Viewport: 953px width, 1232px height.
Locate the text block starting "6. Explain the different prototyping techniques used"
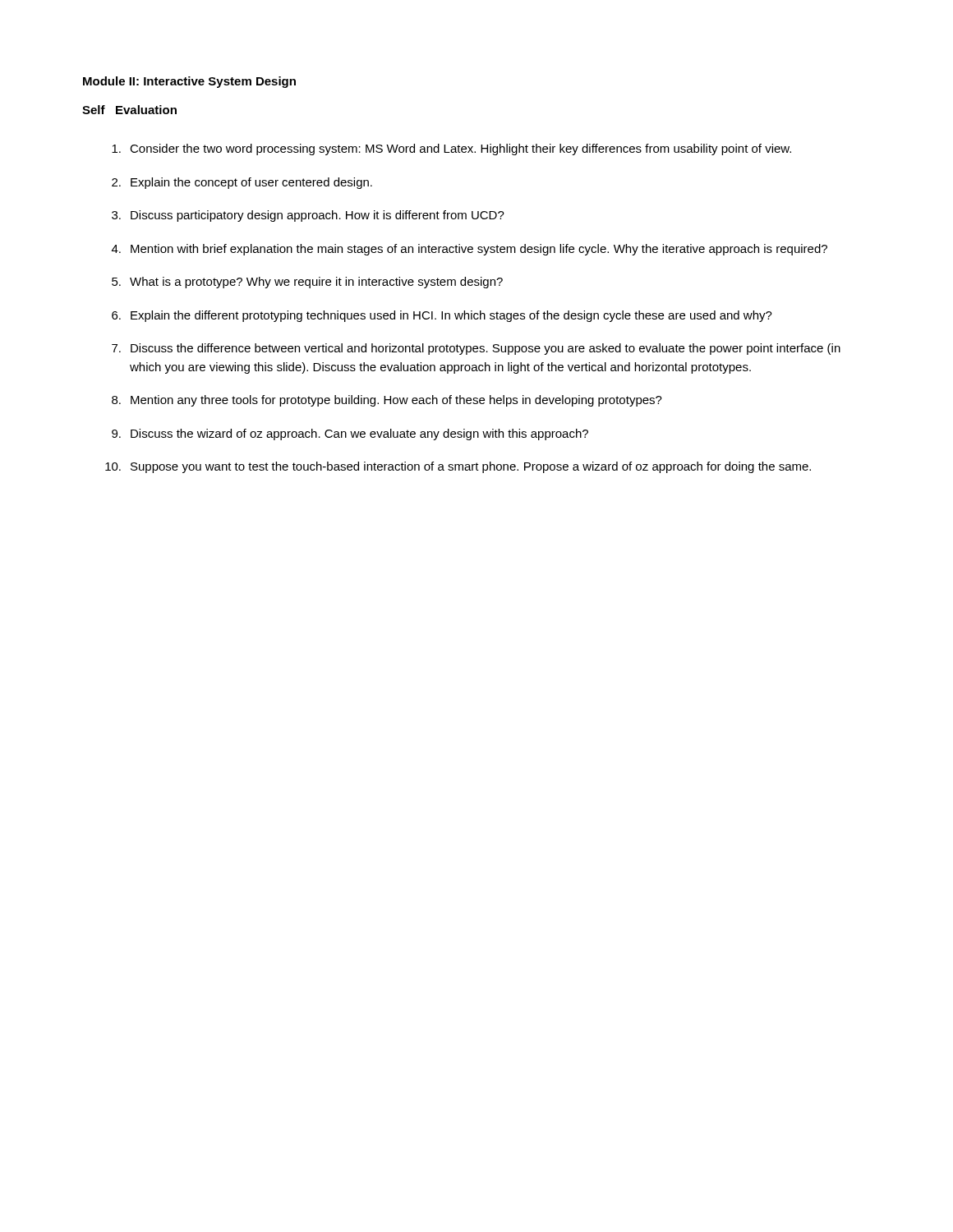(x=476, y=315)
